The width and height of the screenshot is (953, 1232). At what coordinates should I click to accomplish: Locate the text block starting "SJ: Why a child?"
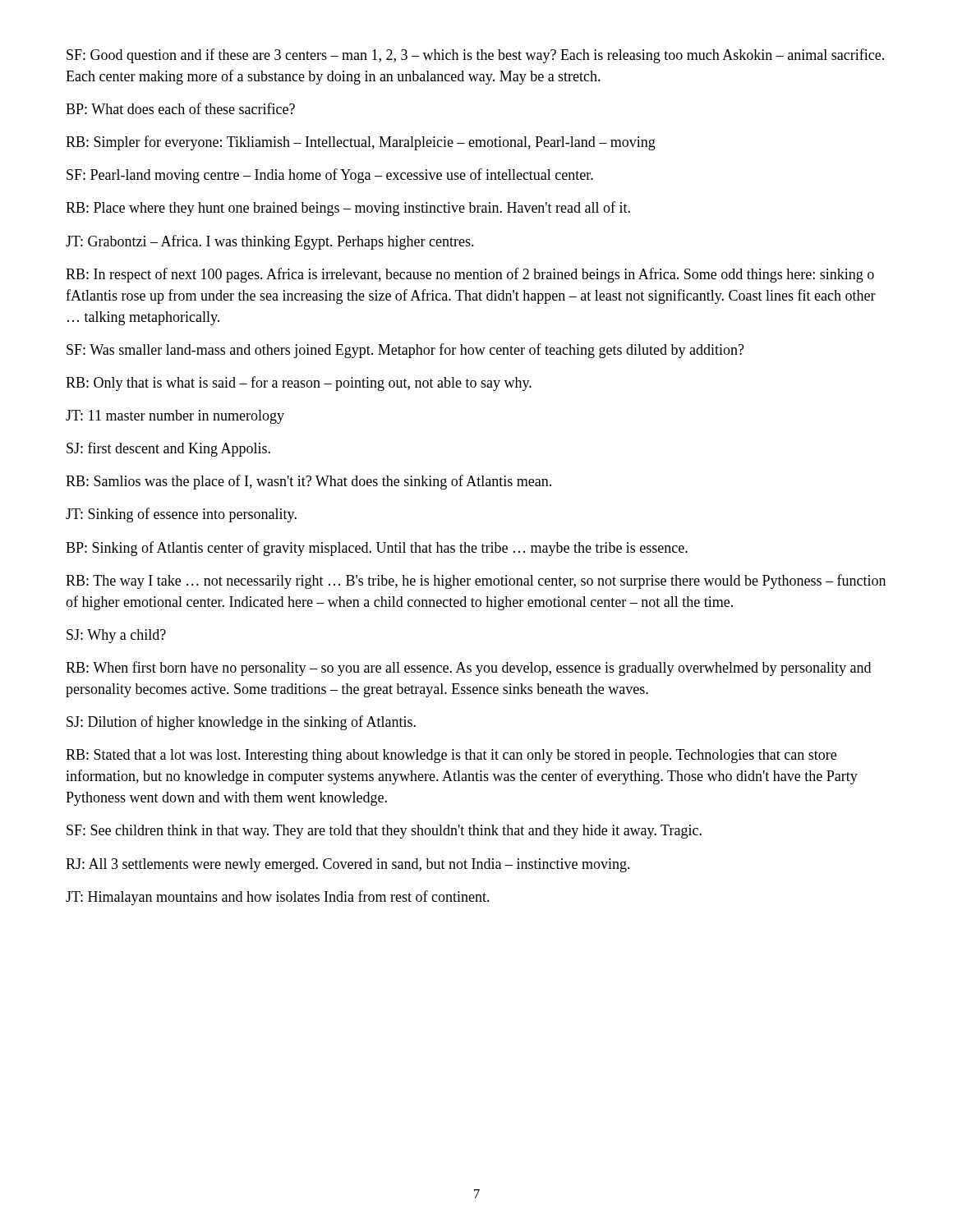point(116,636)
